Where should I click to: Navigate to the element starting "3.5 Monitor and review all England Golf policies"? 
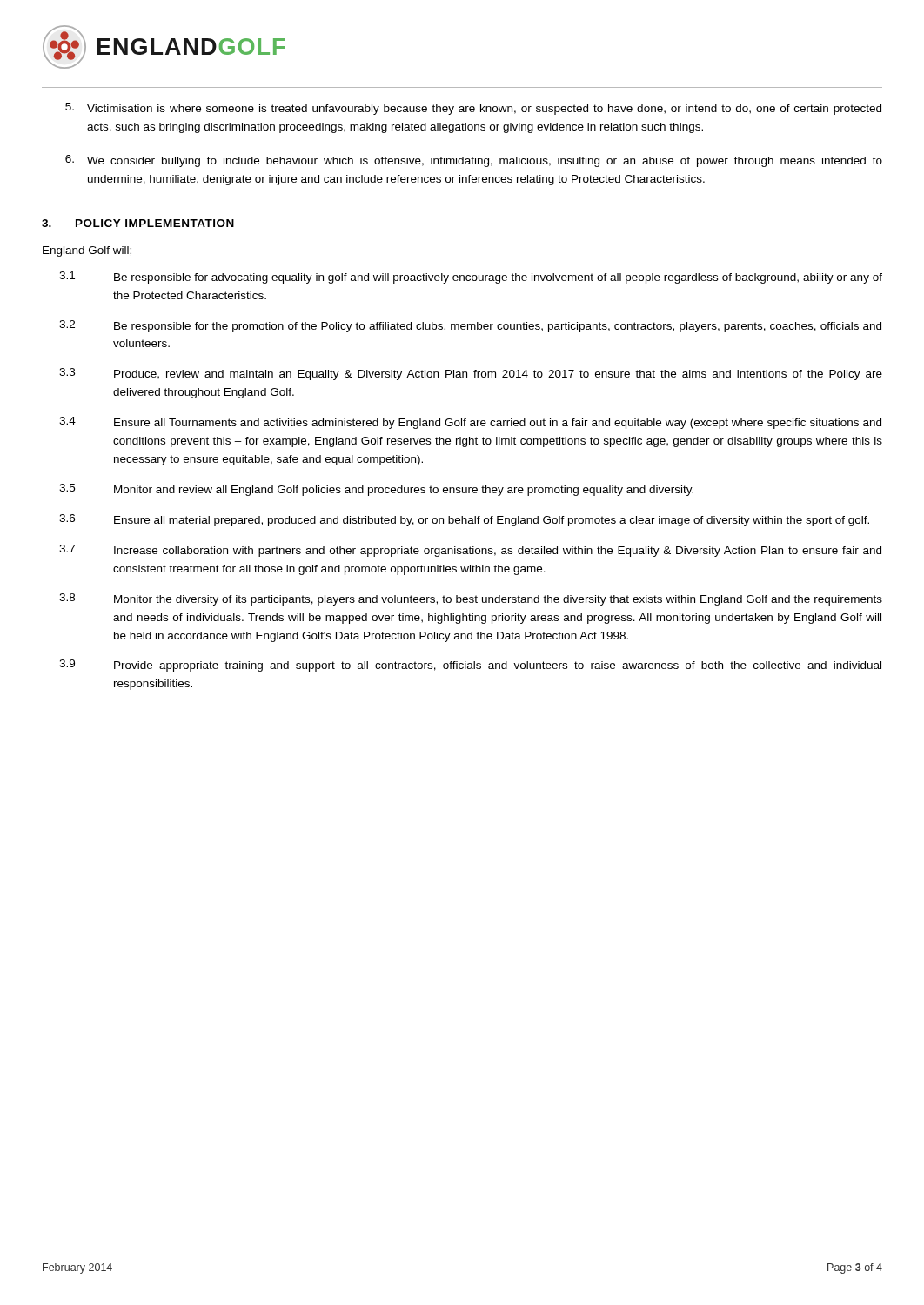pyautogui.click(x=471, y=490)
